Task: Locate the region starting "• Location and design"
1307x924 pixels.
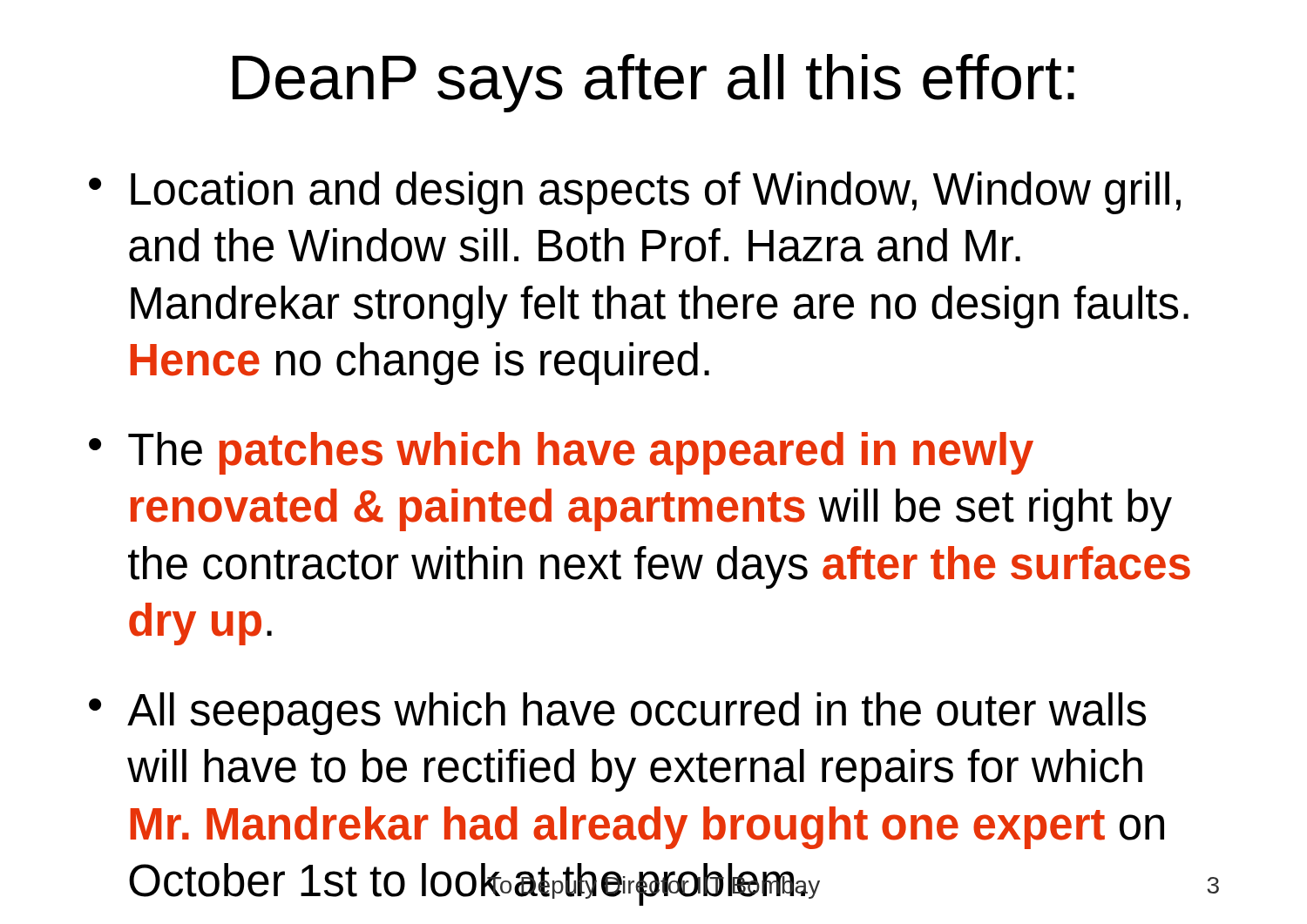Action: click(654, 275)
